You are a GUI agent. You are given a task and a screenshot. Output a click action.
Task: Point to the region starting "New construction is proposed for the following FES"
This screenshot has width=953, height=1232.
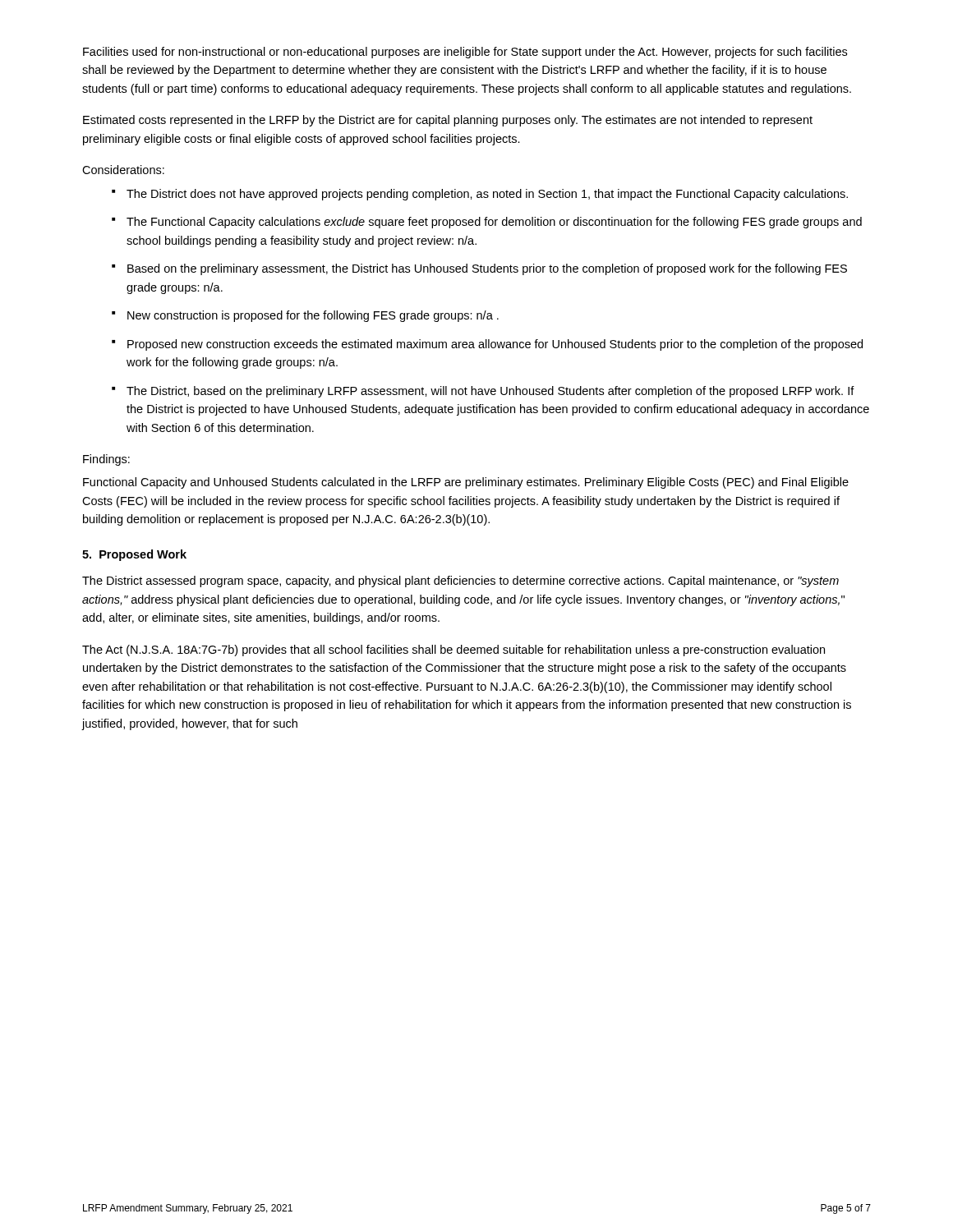(x=313, y=316)
